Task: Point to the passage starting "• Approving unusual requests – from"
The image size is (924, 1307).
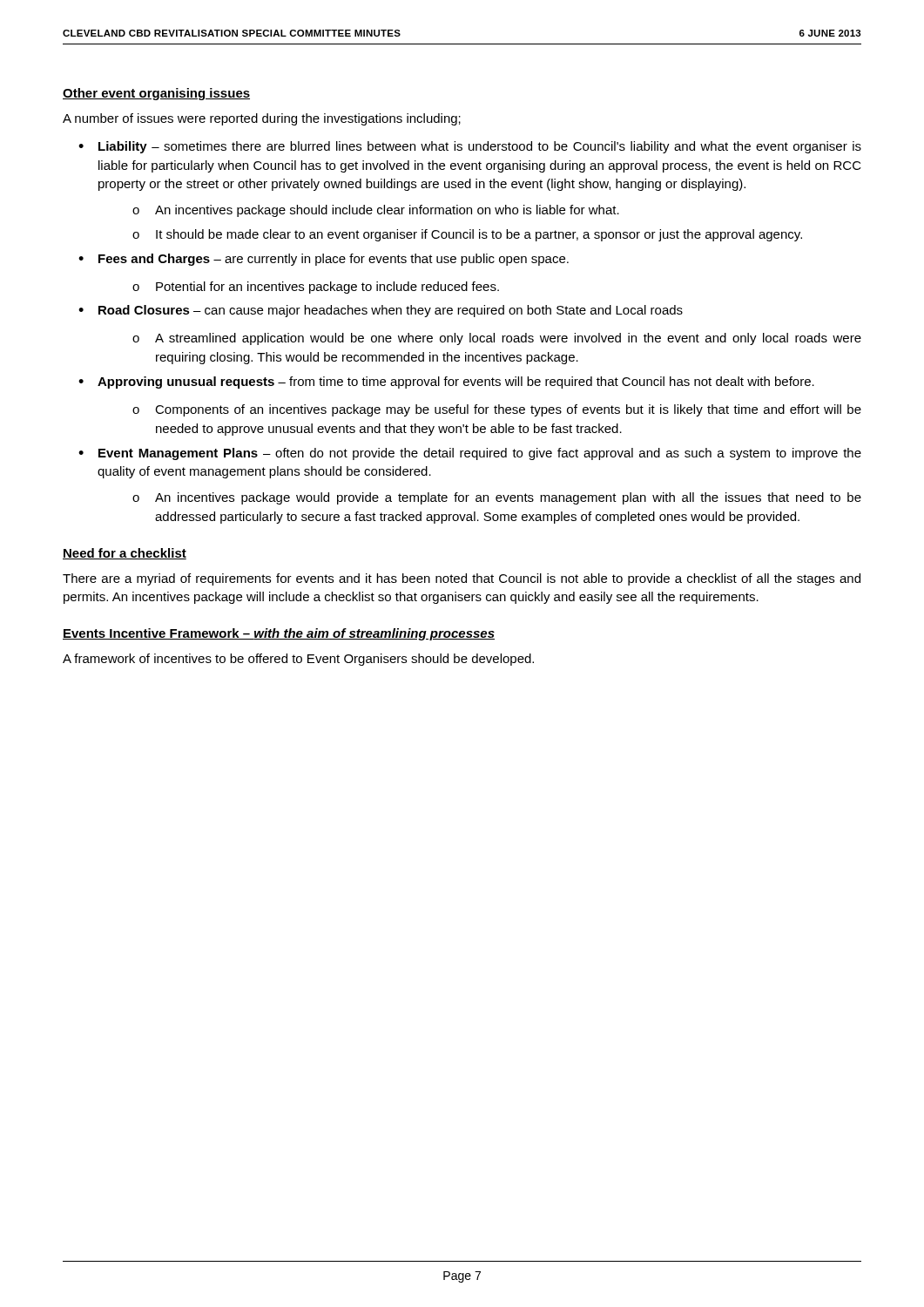Action: [x=470, y=382]
